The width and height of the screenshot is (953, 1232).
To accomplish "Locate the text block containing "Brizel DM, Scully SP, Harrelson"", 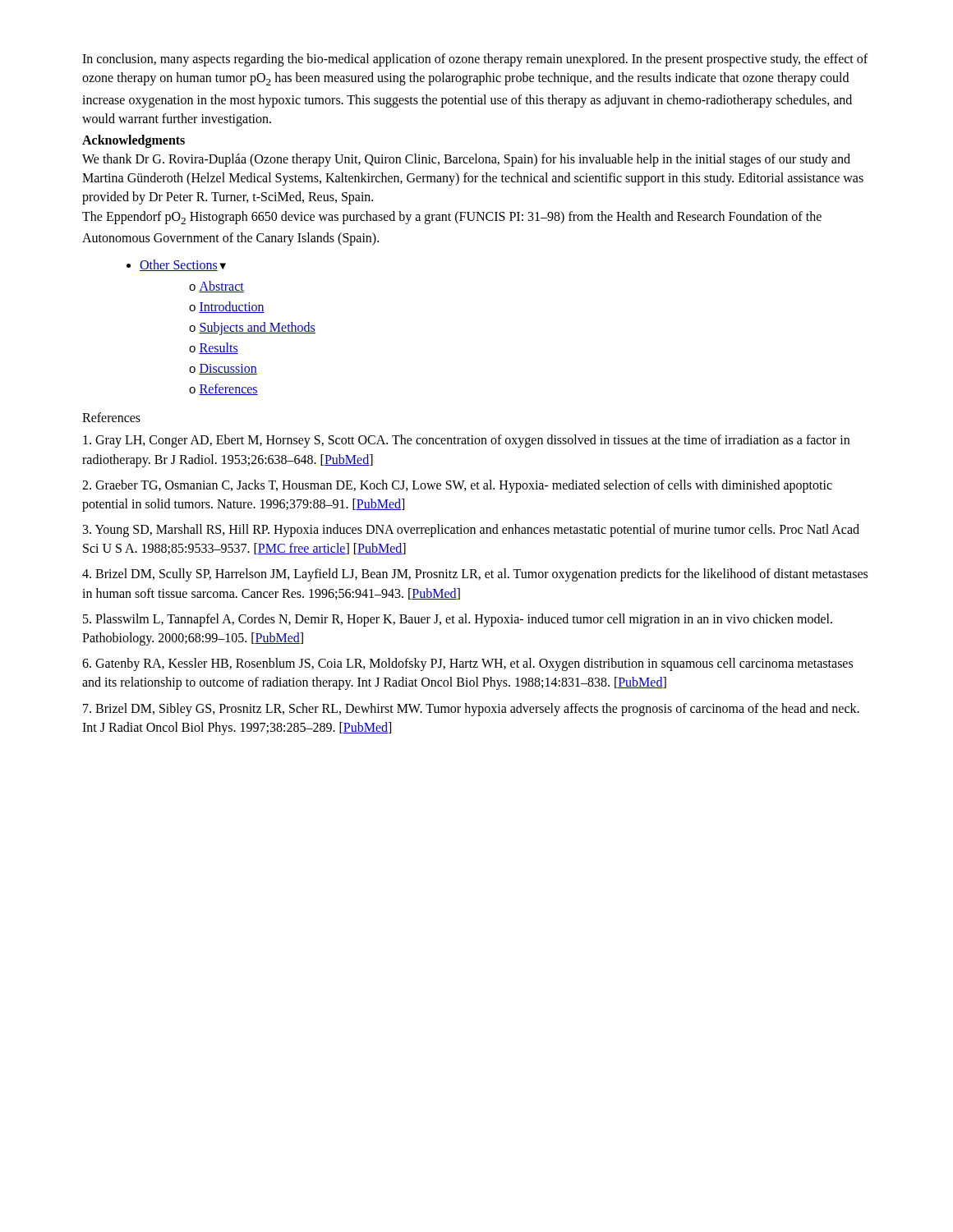I will pos(475,584).
